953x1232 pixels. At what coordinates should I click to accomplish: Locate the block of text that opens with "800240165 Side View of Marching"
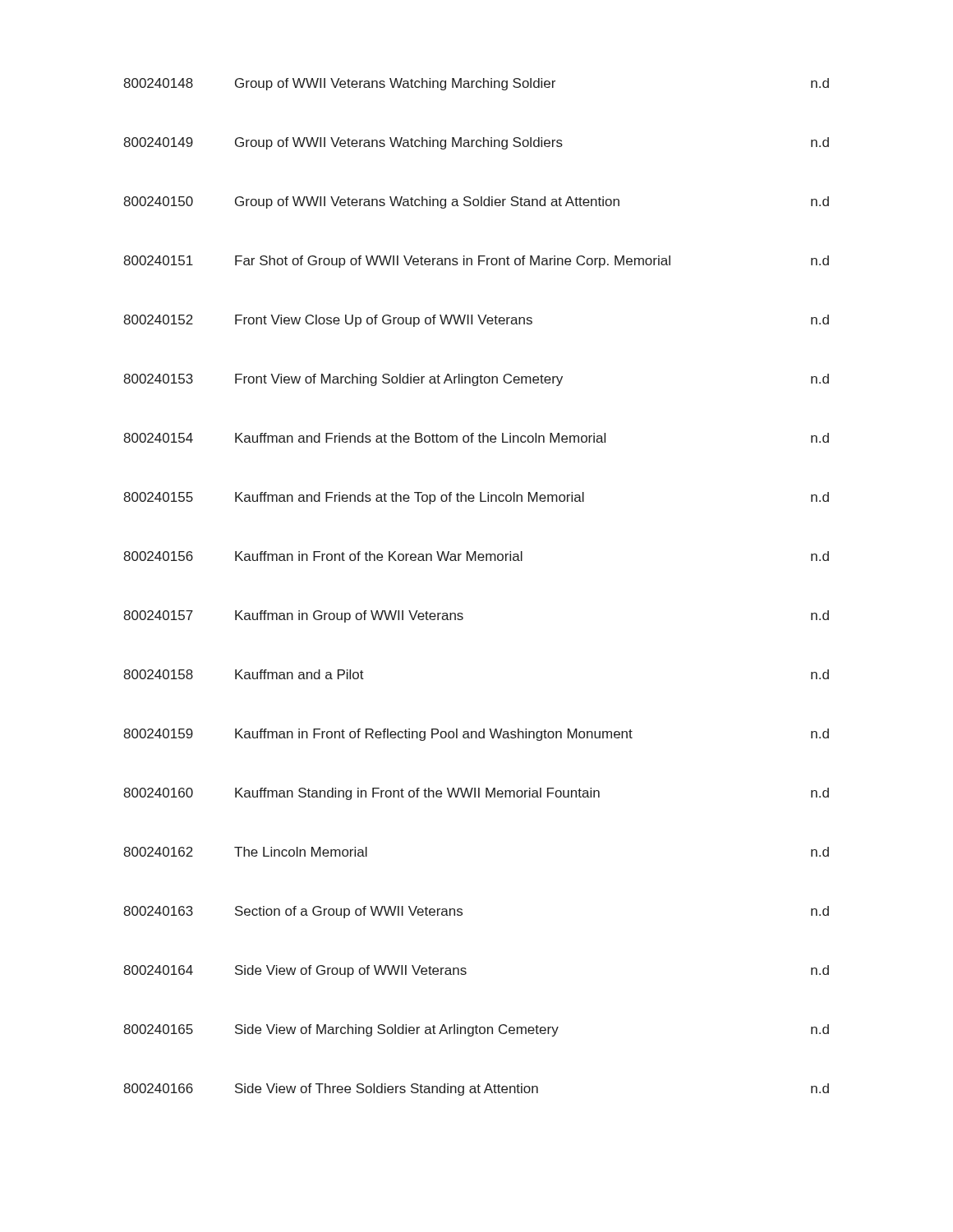click(x=476, y=1030)
